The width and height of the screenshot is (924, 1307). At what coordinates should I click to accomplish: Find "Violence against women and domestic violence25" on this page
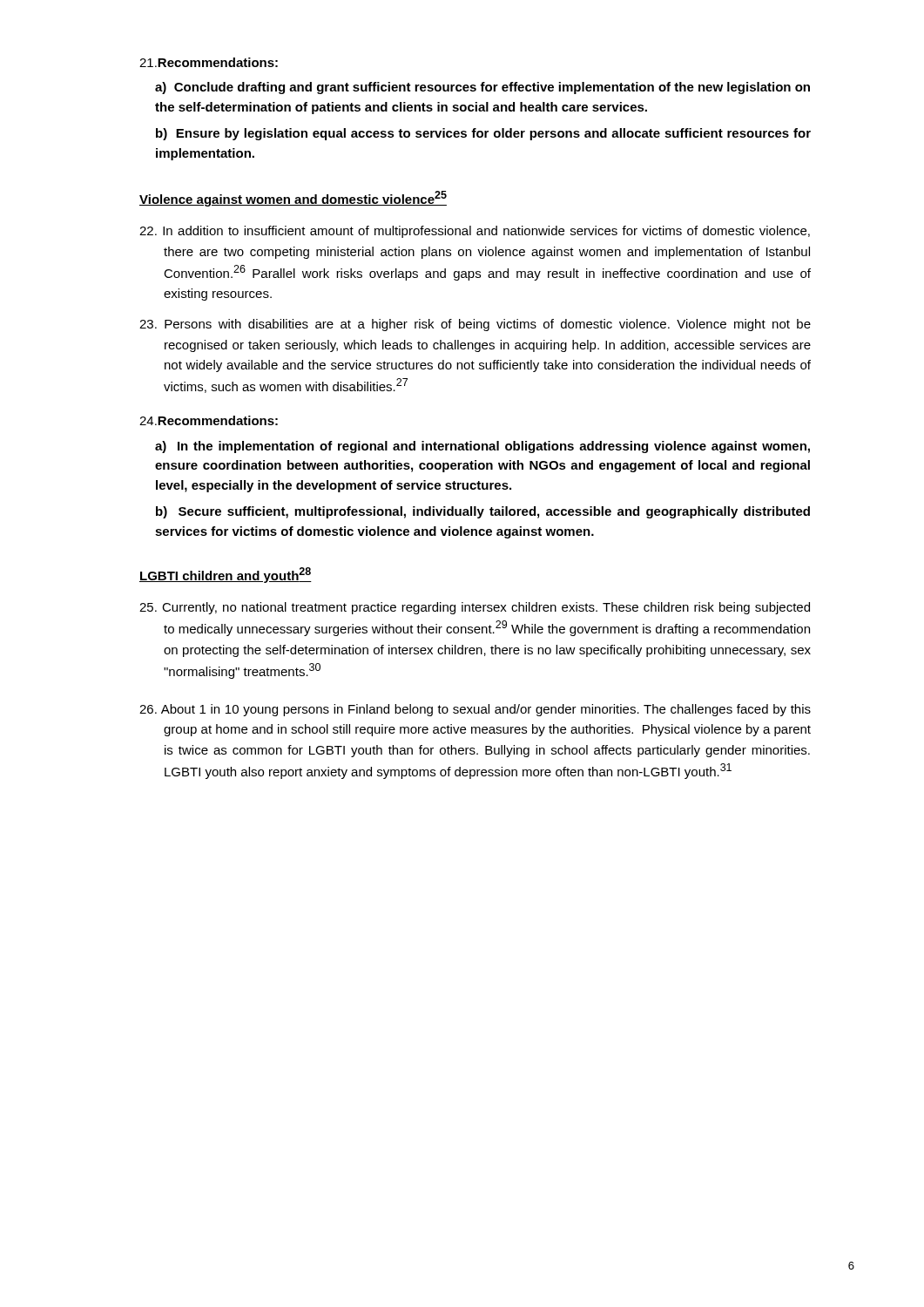(x=293, y=198)
